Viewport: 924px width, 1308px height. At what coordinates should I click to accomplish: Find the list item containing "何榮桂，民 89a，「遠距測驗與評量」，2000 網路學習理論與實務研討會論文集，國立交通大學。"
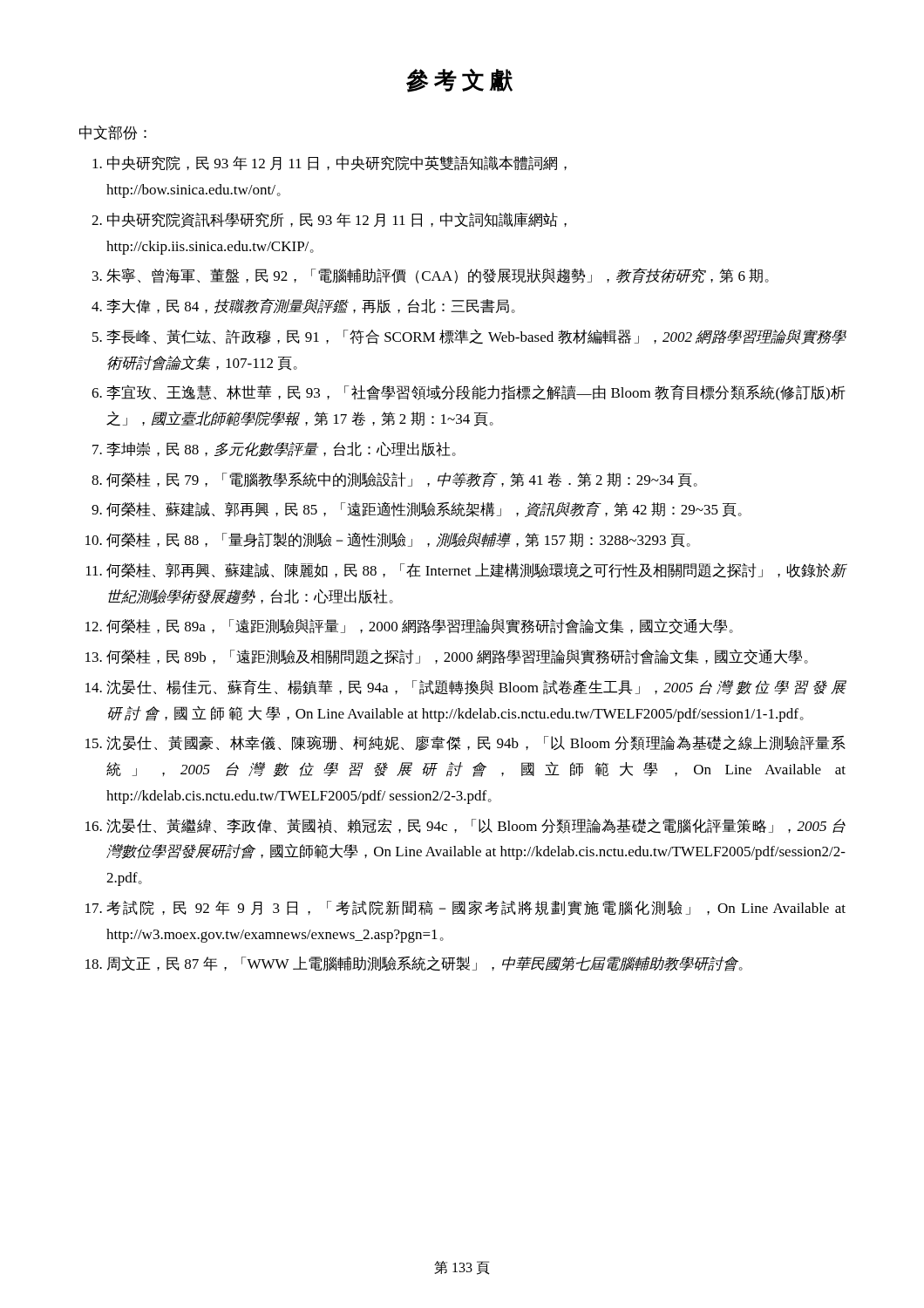click(425, 627)
